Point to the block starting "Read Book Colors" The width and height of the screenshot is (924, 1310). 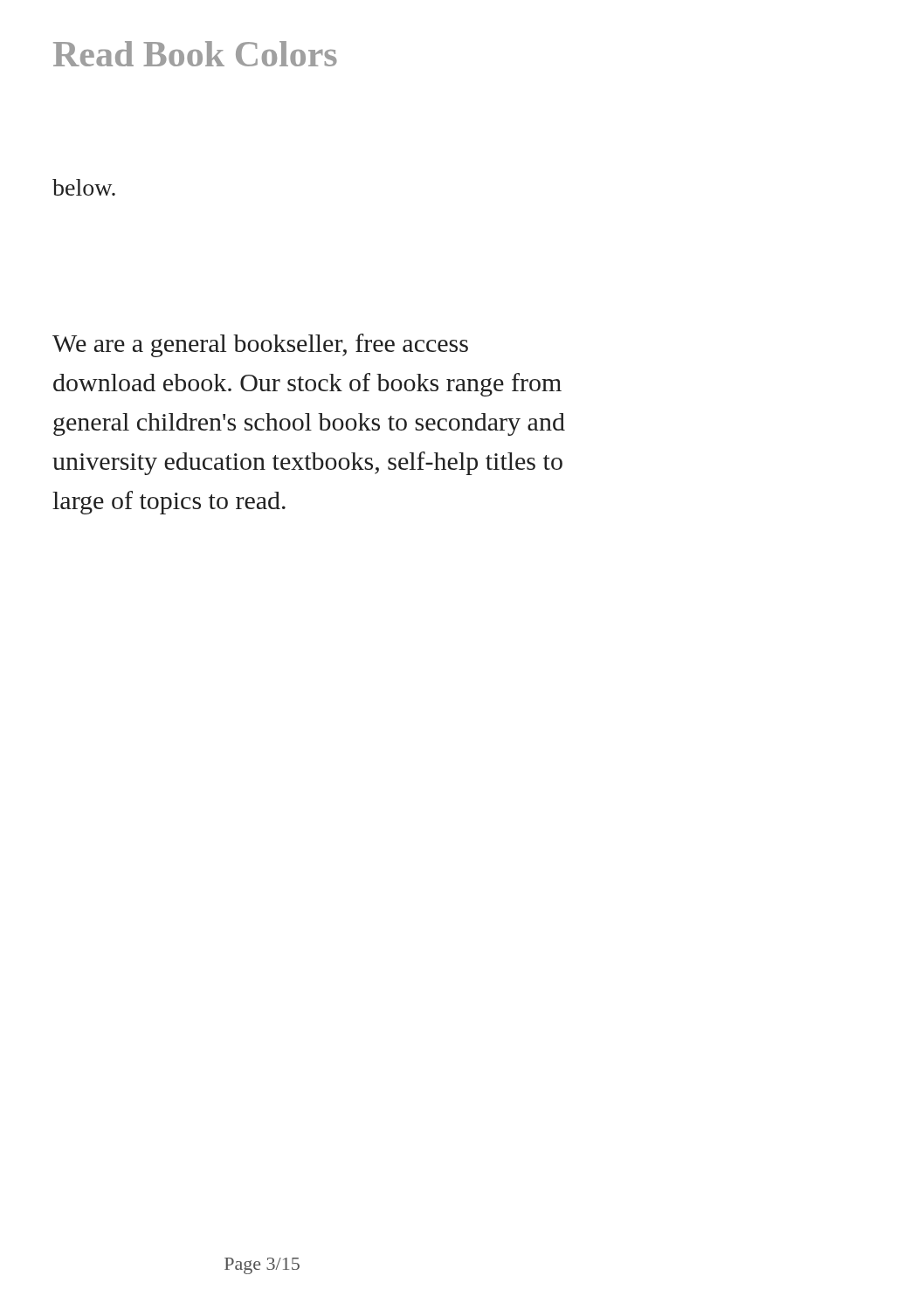point(262,54)
